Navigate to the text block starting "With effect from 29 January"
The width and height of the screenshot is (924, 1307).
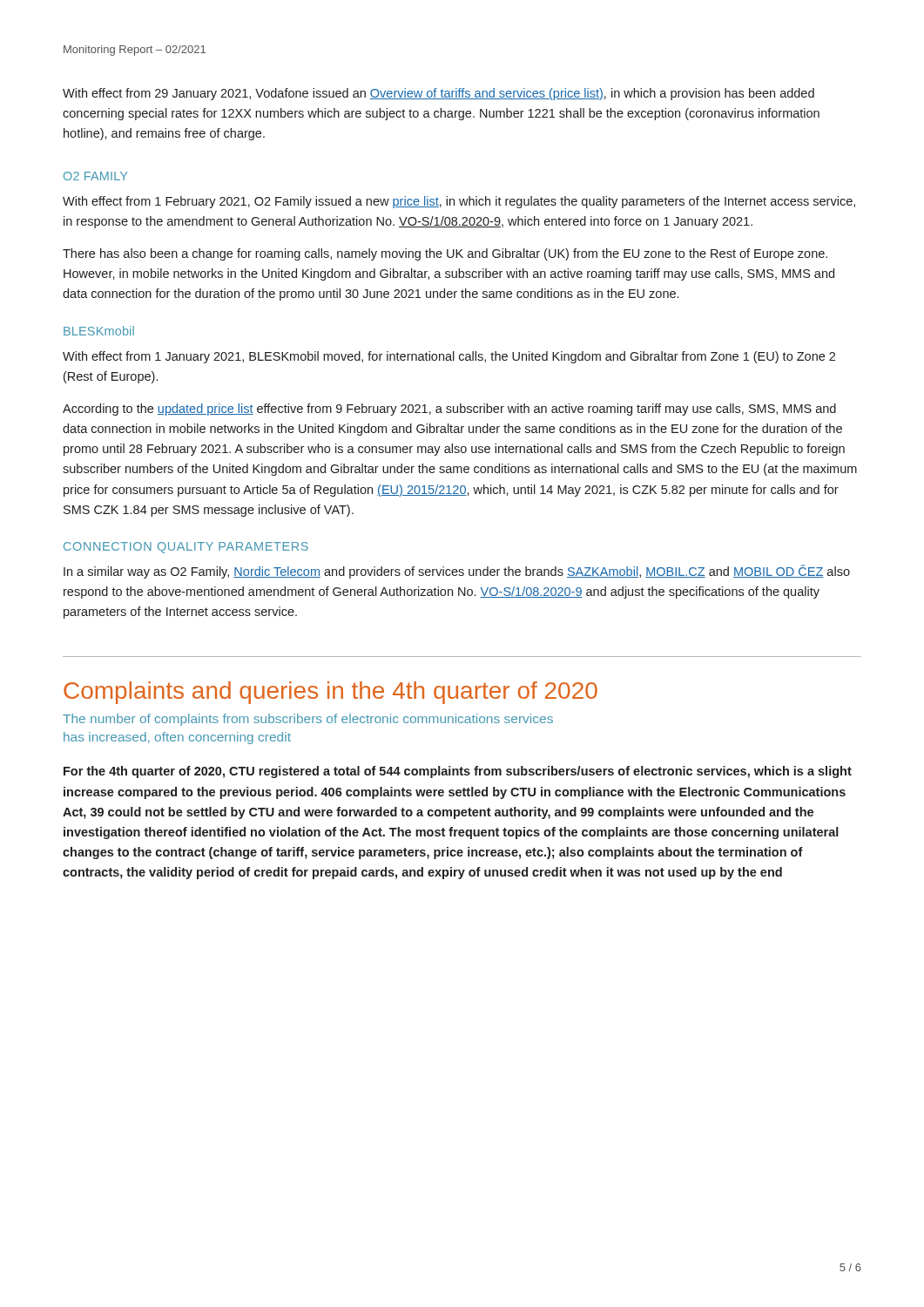(x=441, y=113)
